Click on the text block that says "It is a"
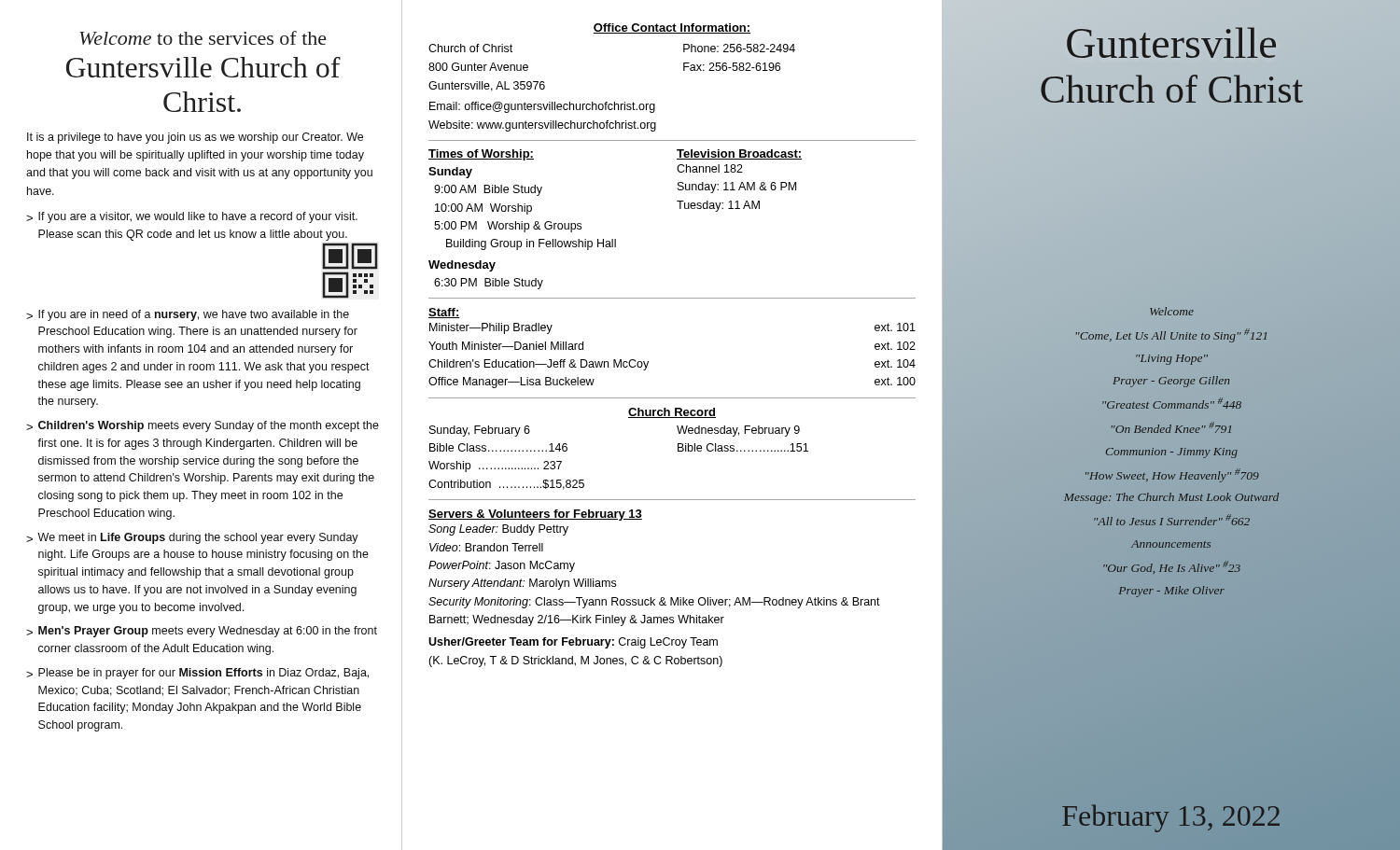Screen dimensions: 850x1400 203,165
